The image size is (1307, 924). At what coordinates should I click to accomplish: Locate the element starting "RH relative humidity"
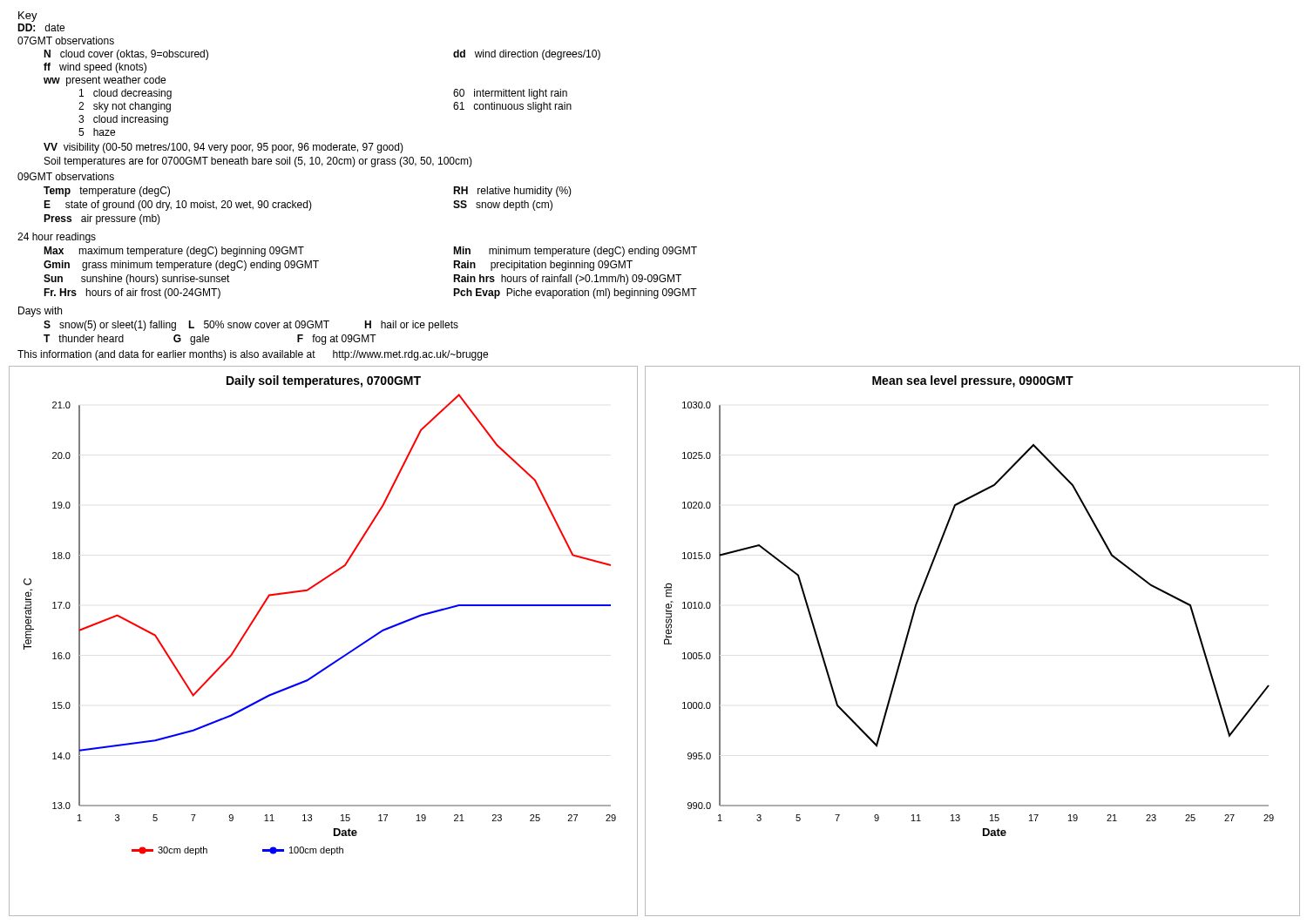click(512, 191)
